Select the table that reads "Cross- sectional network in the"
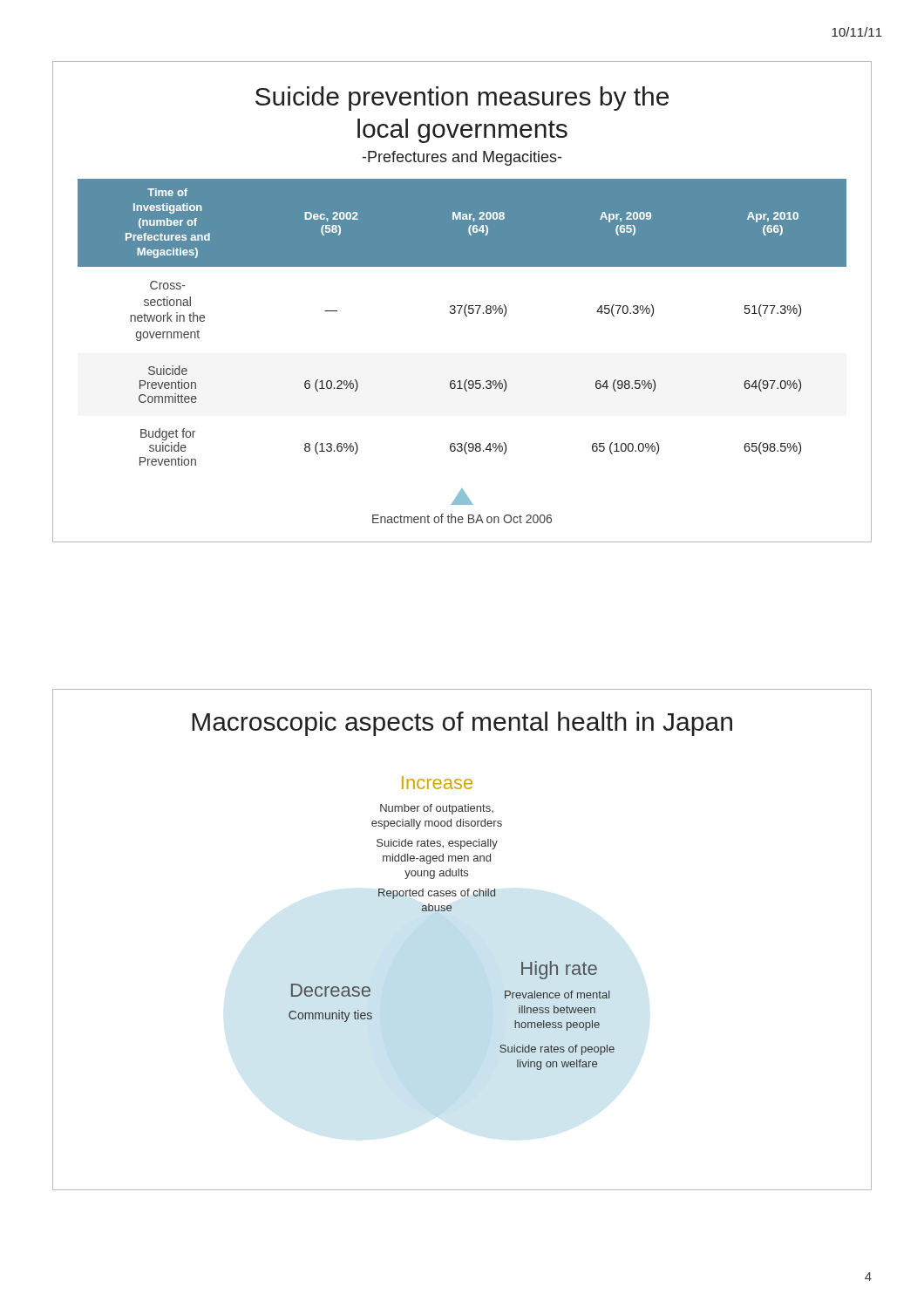This screenshot has width=924, height=1308. (x=462, y=329)
